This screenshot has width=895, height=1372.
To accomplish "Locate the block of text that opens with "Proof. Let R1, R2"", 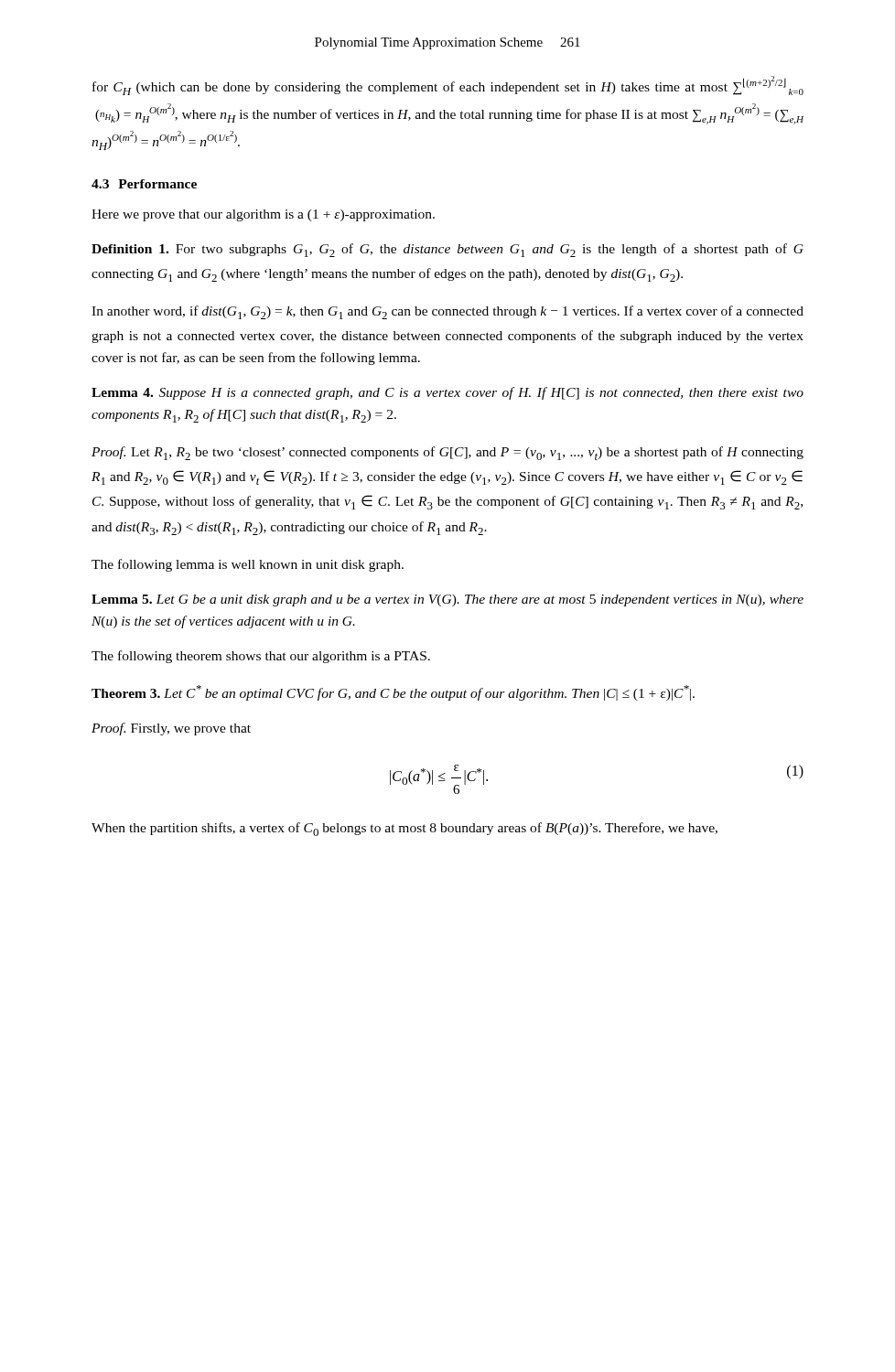I will 448,491.
